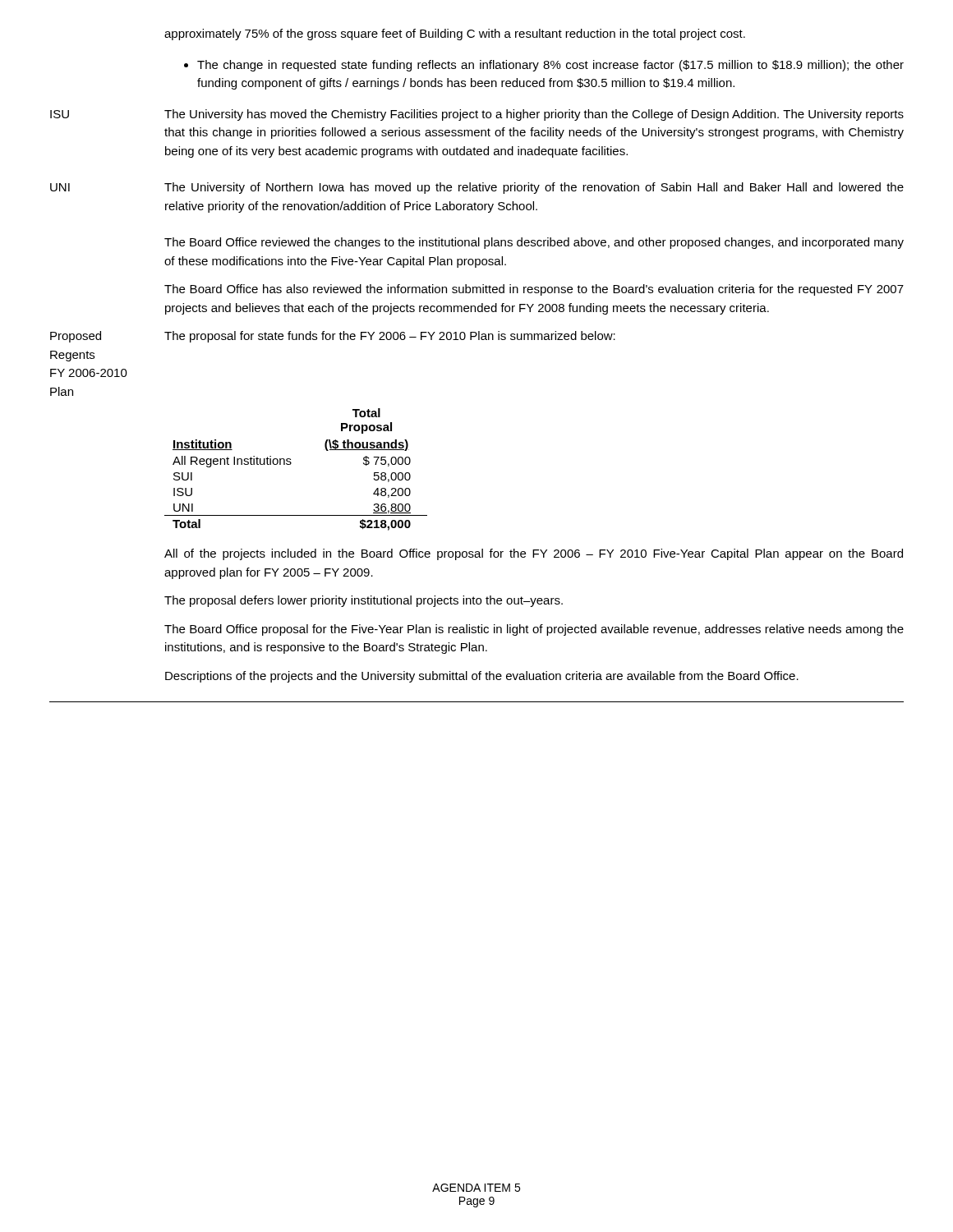Find the block on this page that starts "All of the projects included in the Board"
953x1232 pixels.
click(534, 563)
